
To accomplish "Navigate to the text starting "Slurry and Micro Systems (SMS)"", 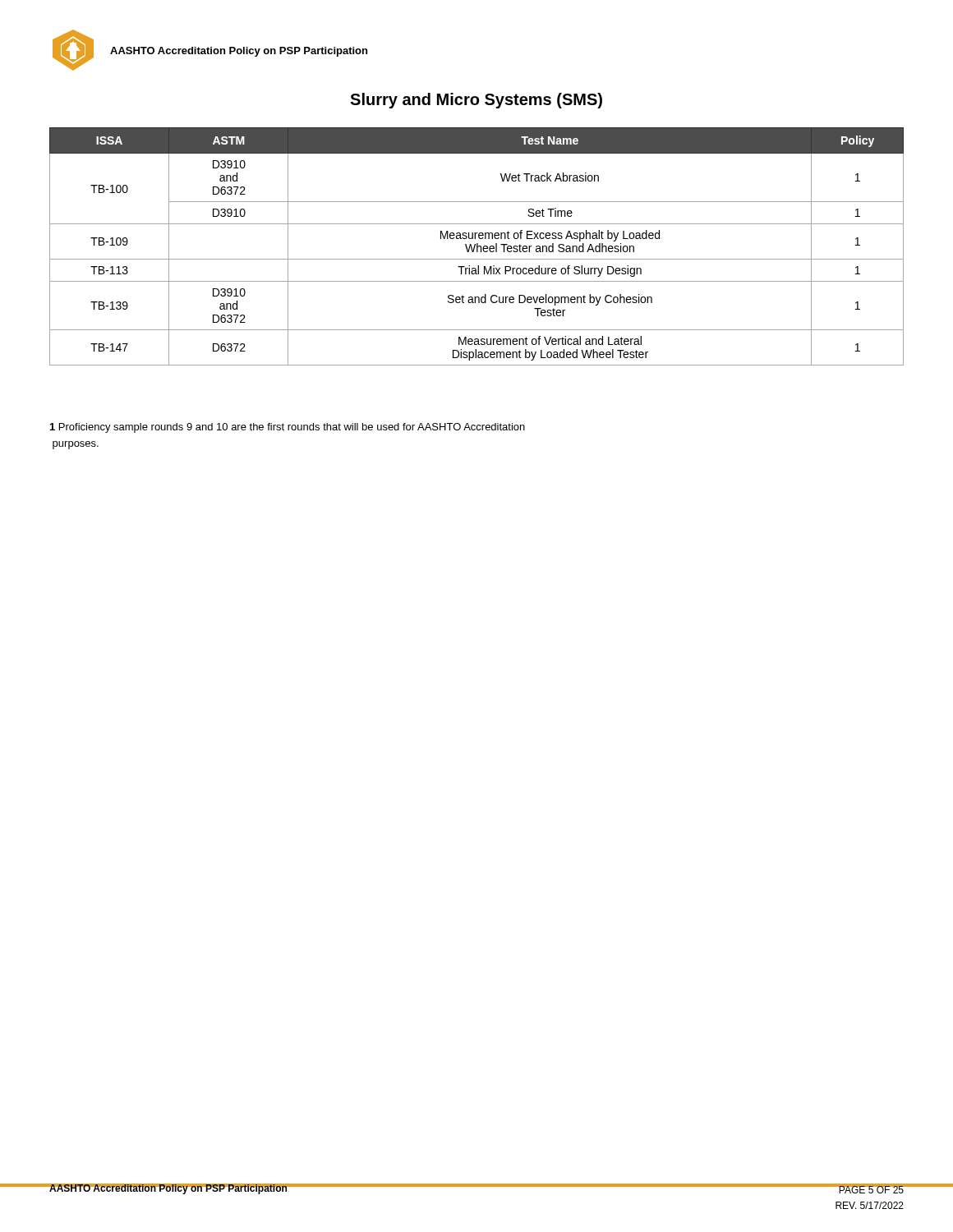I will (x=476, y=100).
